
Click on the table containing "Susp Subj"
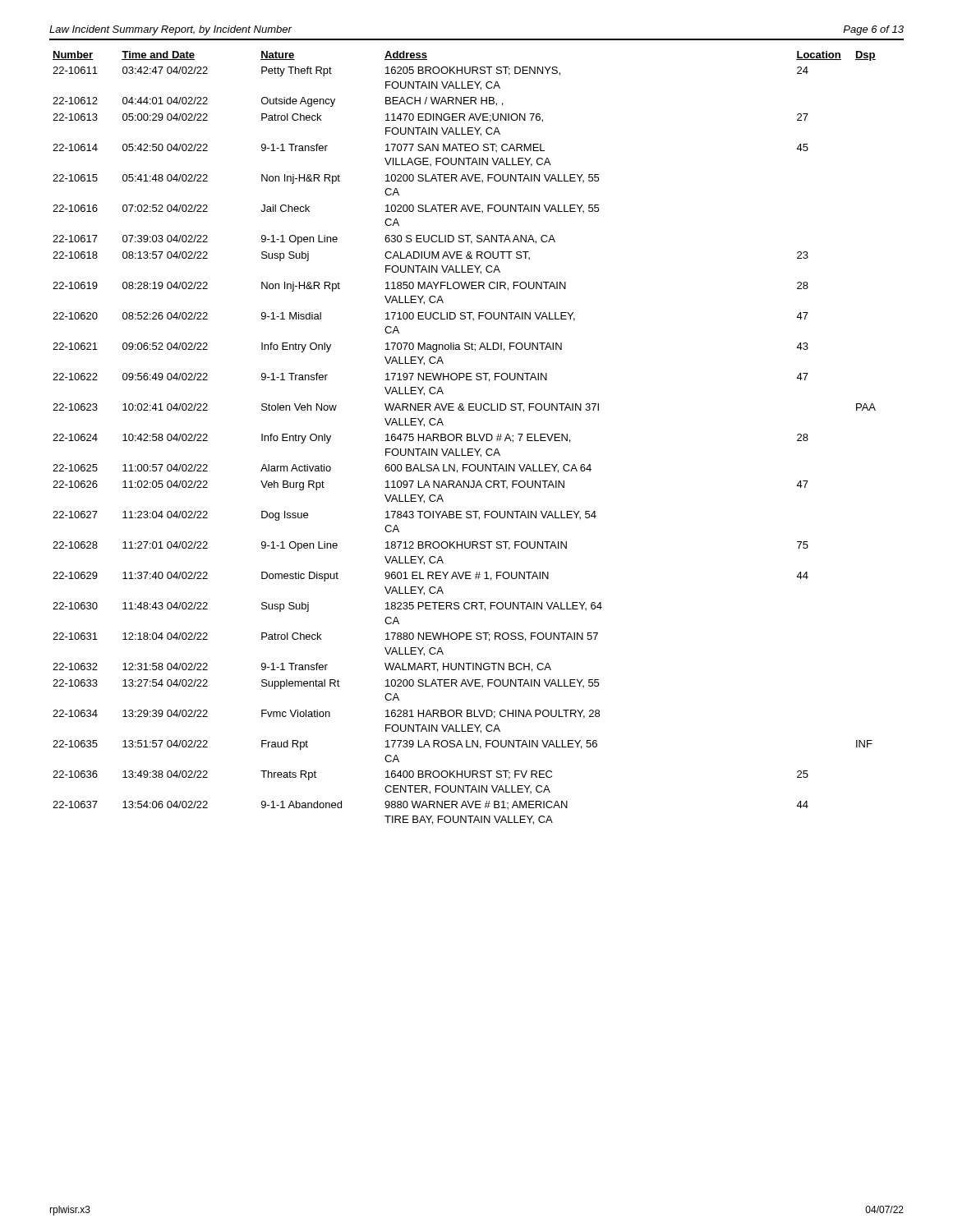[x=476, y=436]
